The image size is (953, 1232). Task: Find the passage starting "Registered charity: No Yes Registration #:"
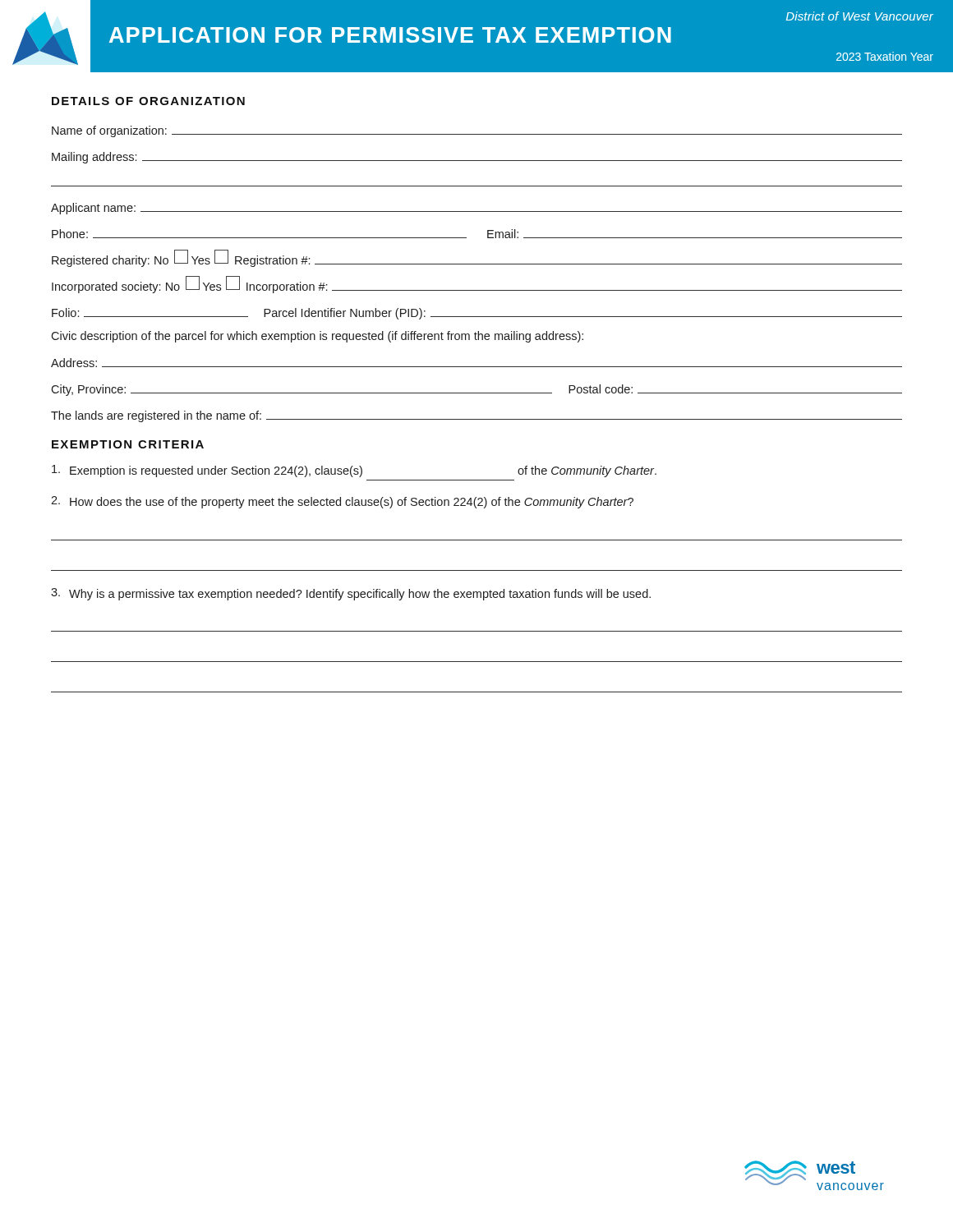click(476, 258)
